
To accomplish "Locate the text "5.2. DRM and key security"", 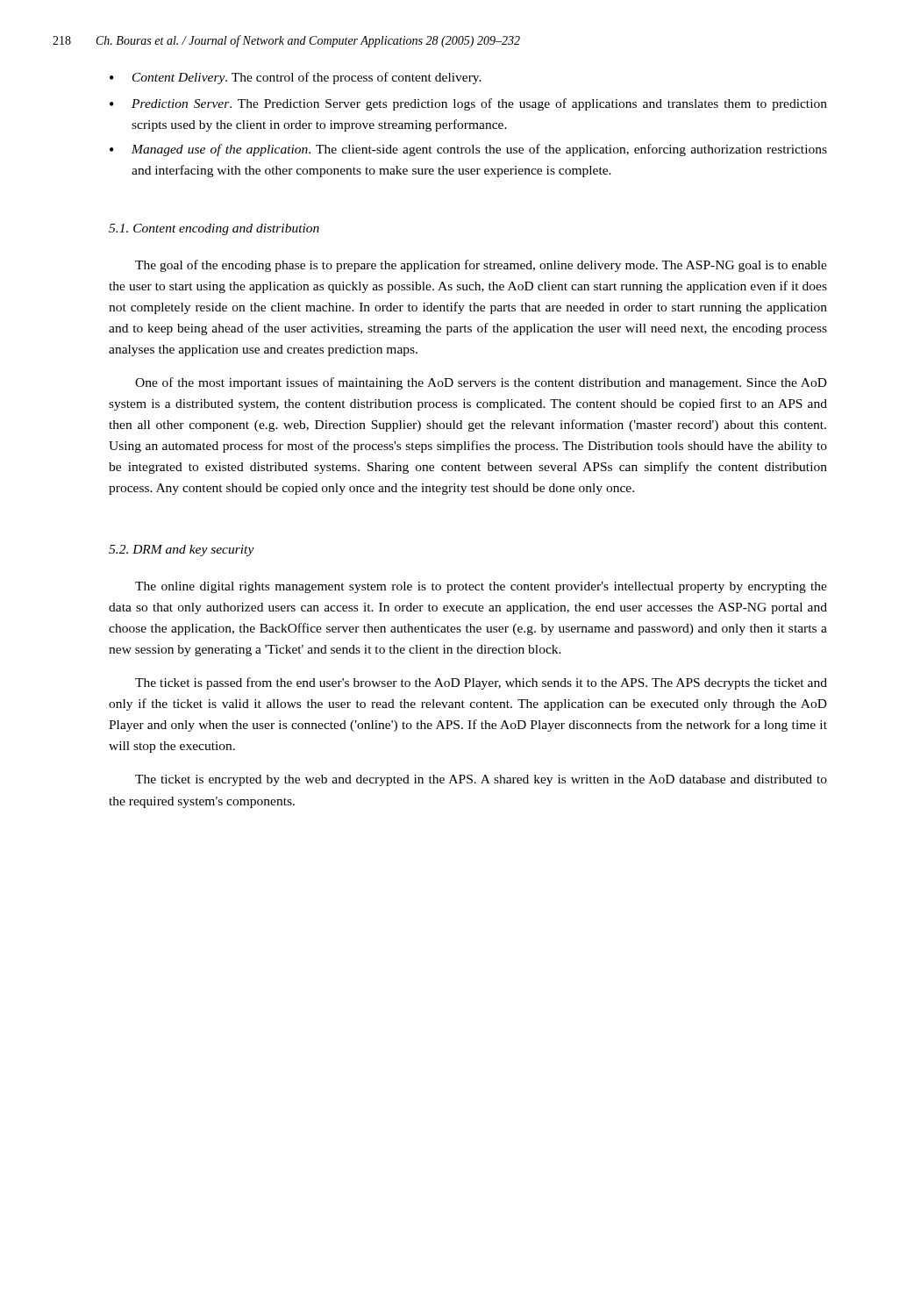I will (x=181, y=549).
